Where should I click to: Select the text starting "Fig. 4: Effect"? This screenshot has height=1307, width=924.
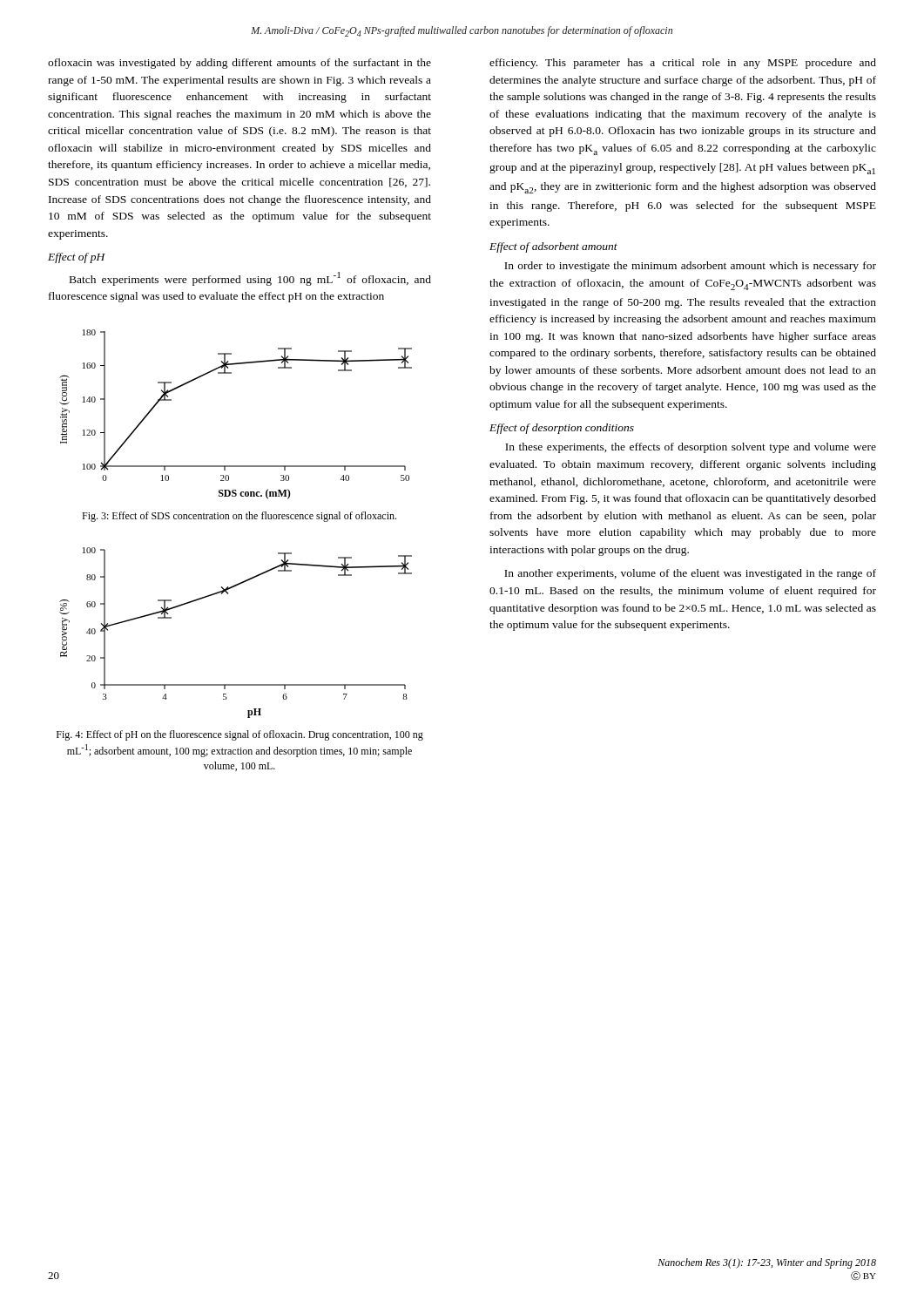click(x=239, y=750)
